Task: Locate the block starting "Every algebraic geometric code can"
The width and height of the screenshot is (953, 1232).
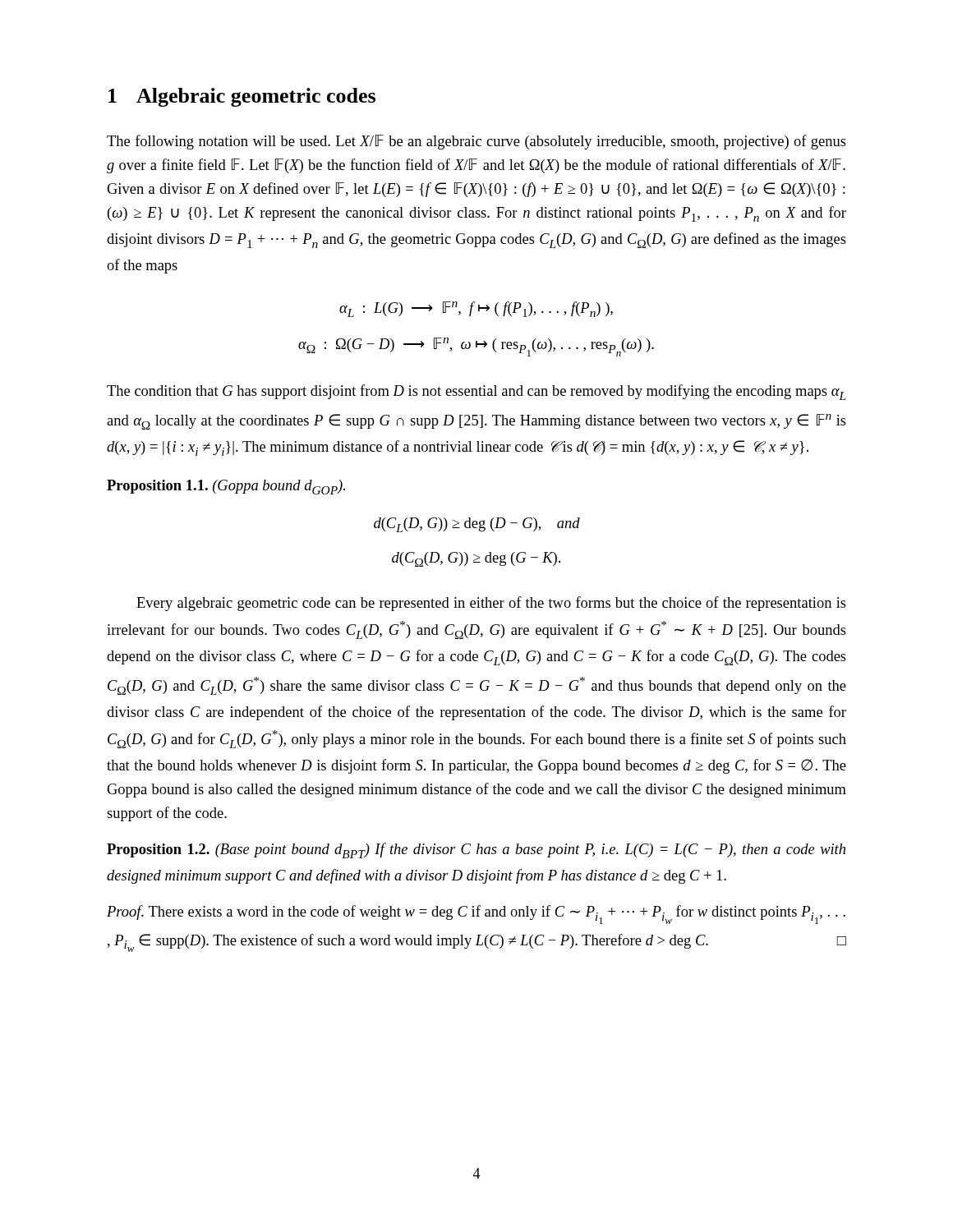Action: [476, 708]
